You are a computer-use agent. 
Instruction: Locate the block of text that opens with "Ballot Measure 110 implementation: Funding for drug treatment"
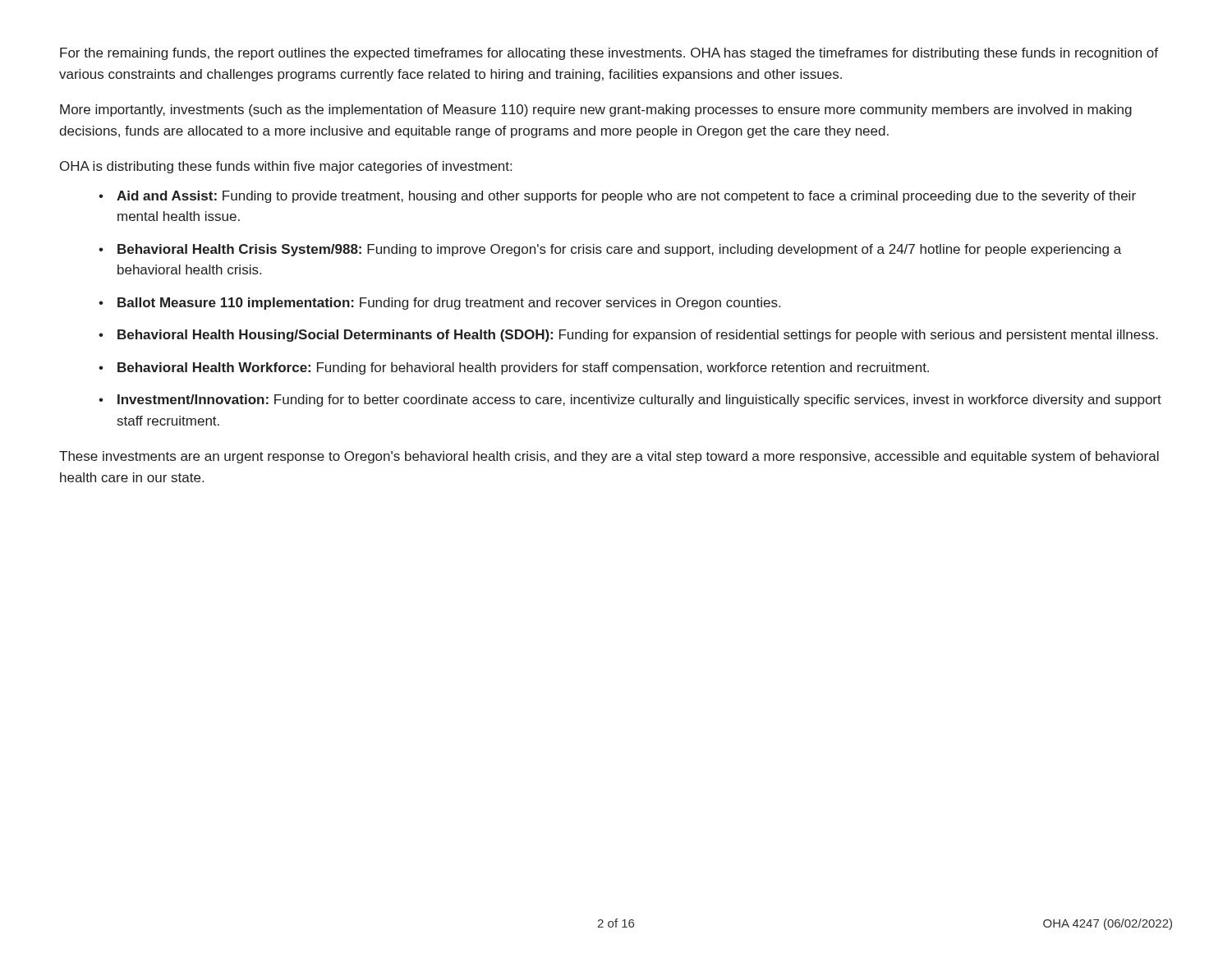pos(449,302)
